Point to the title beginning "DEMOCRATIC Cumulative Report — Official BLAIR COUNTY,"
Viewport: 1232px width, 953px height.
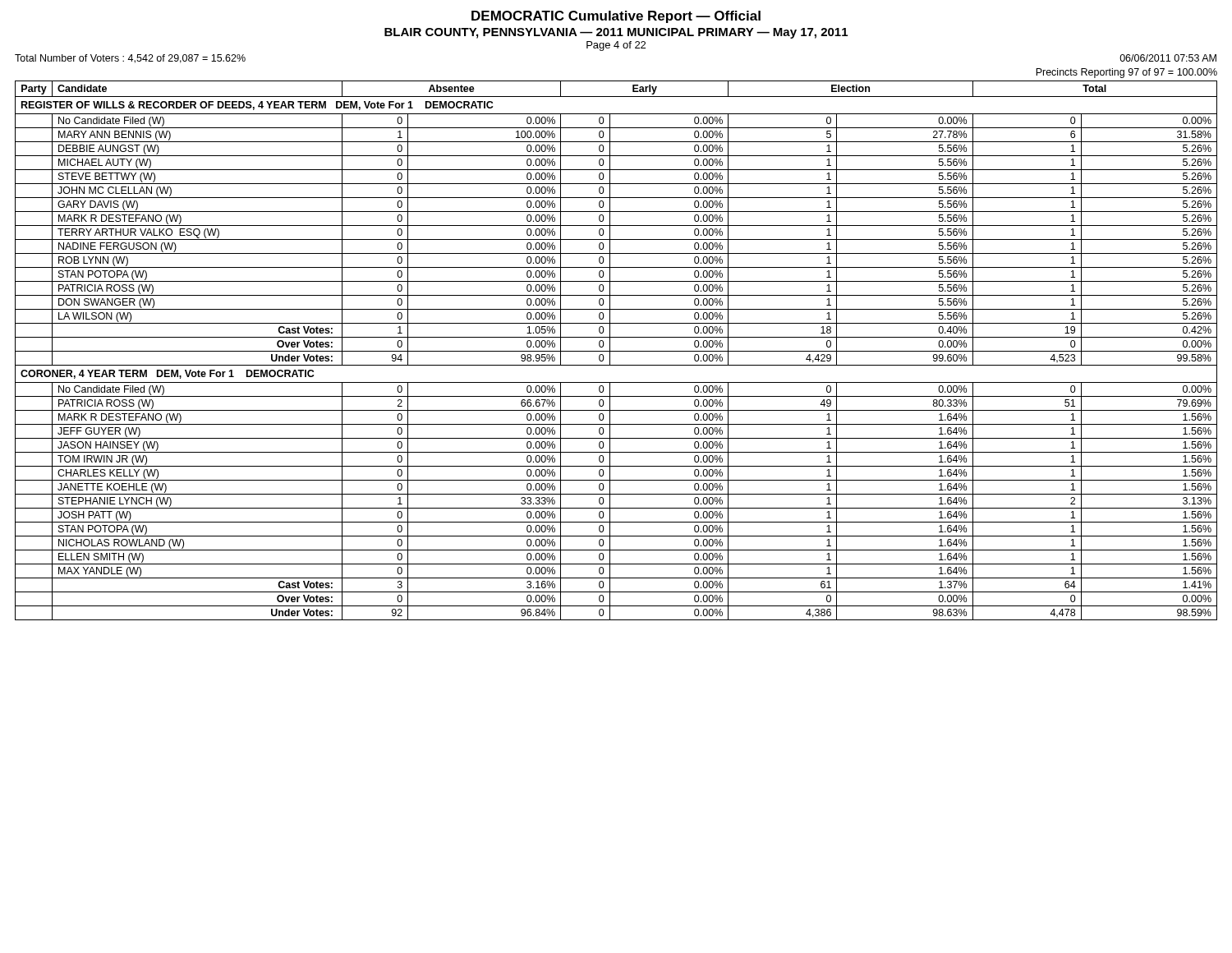coord(616,30)
